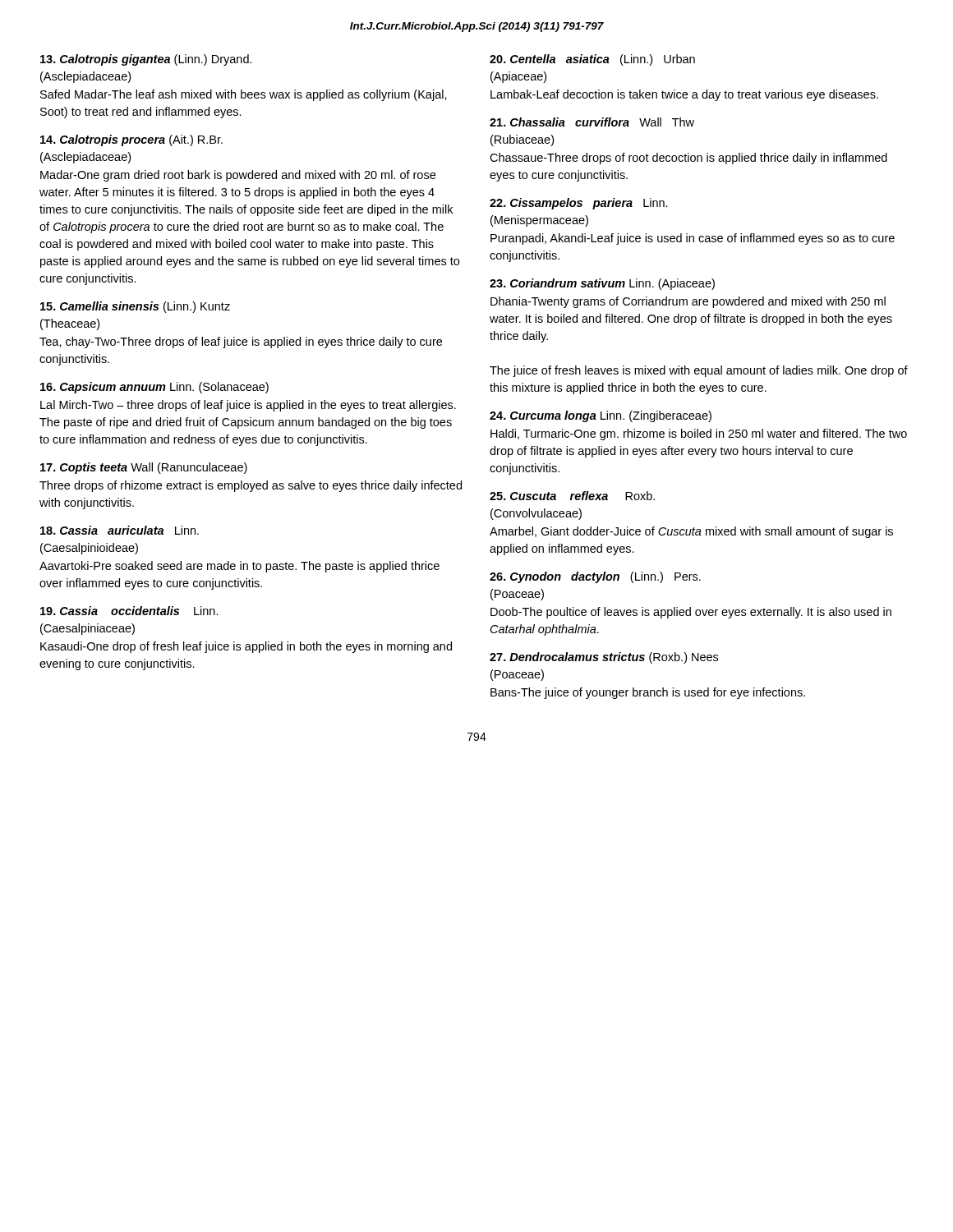
Task: Select the list item that reads "20. Centella asiatica (Linn.) Urban"
Action: (x=592, y=60)
